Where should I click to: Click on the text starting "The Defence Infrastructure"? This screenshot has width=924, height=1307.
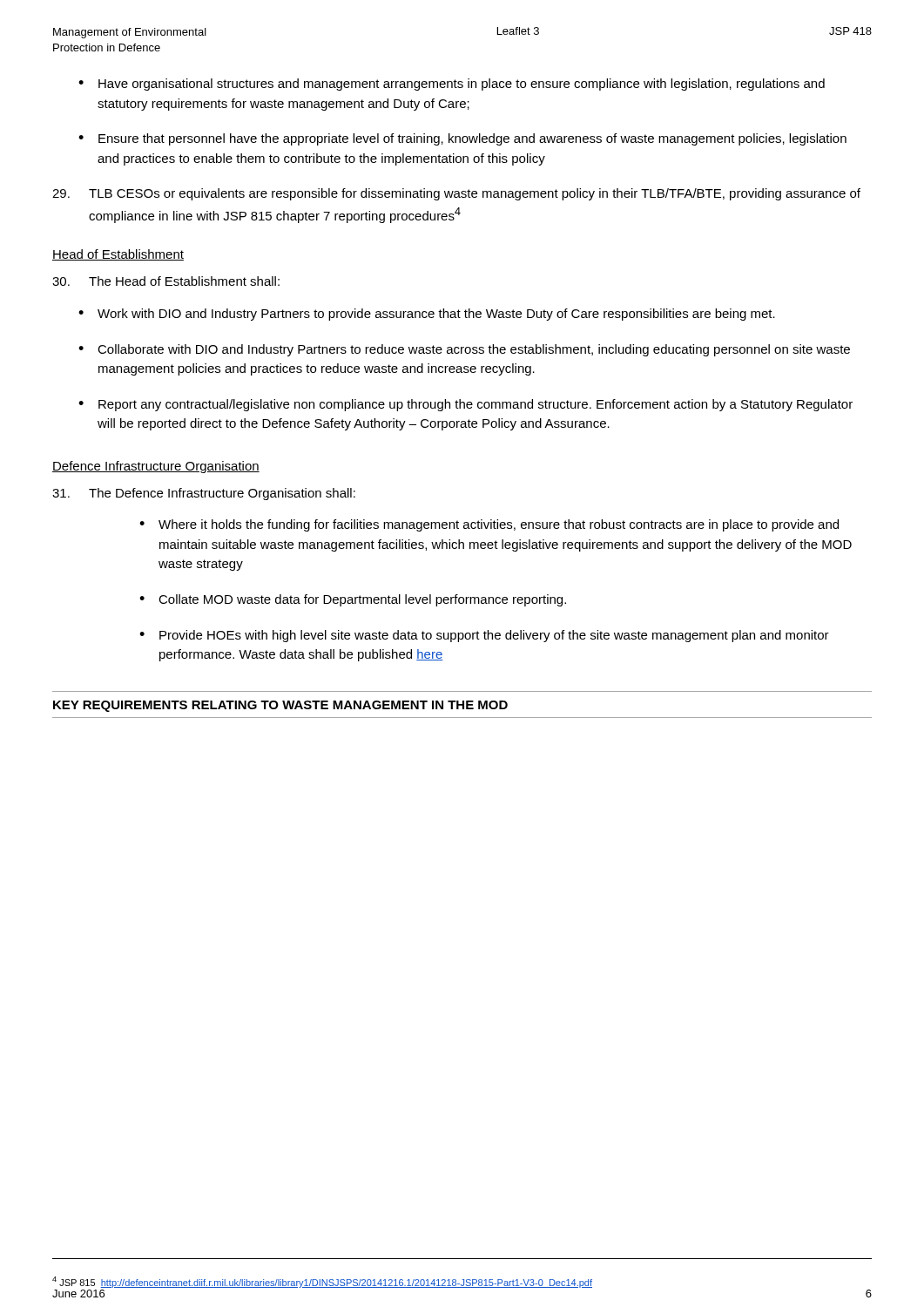pyautogui.click(x=204, y=494)
